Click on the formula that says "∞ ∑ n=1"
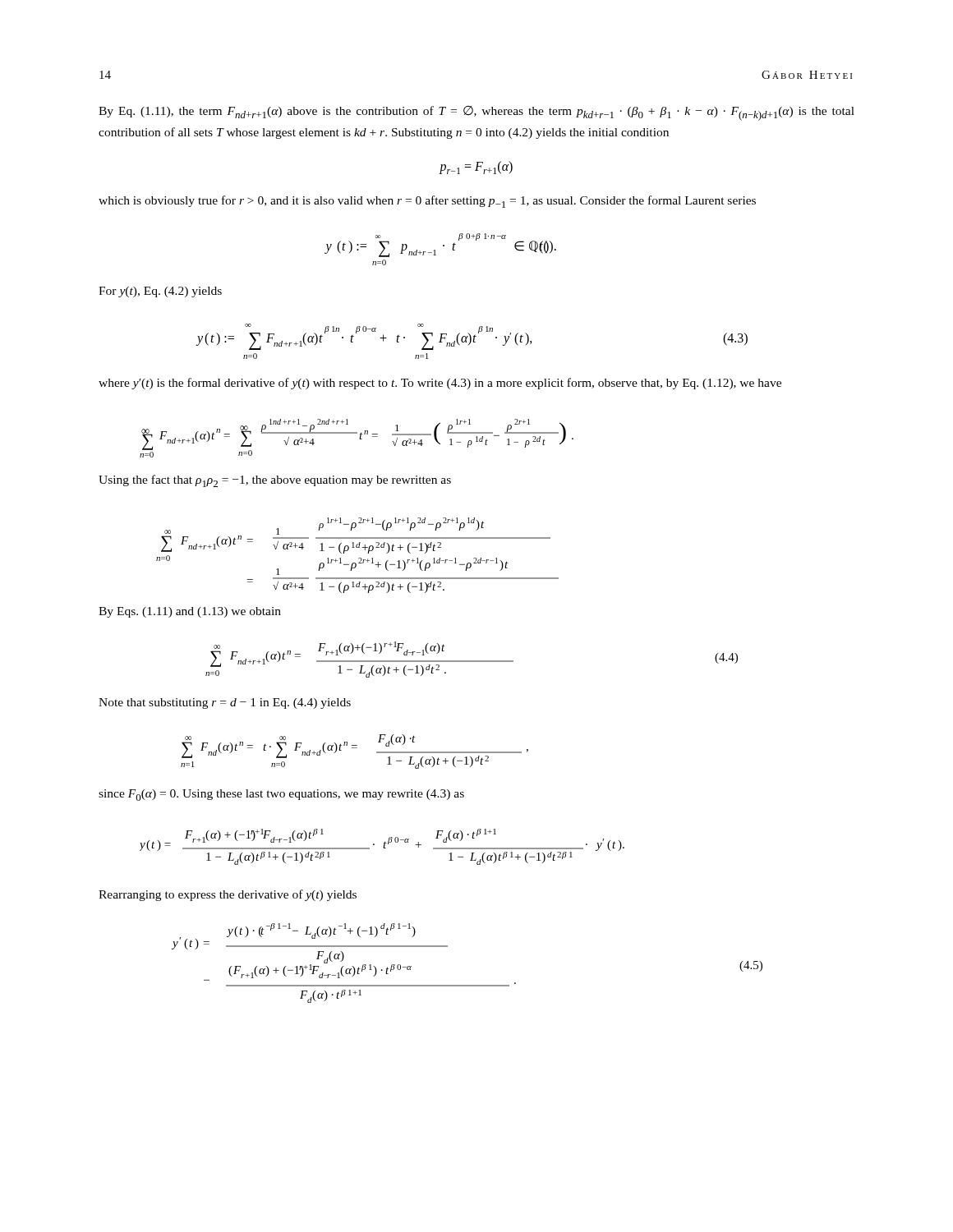 (476, 747)
